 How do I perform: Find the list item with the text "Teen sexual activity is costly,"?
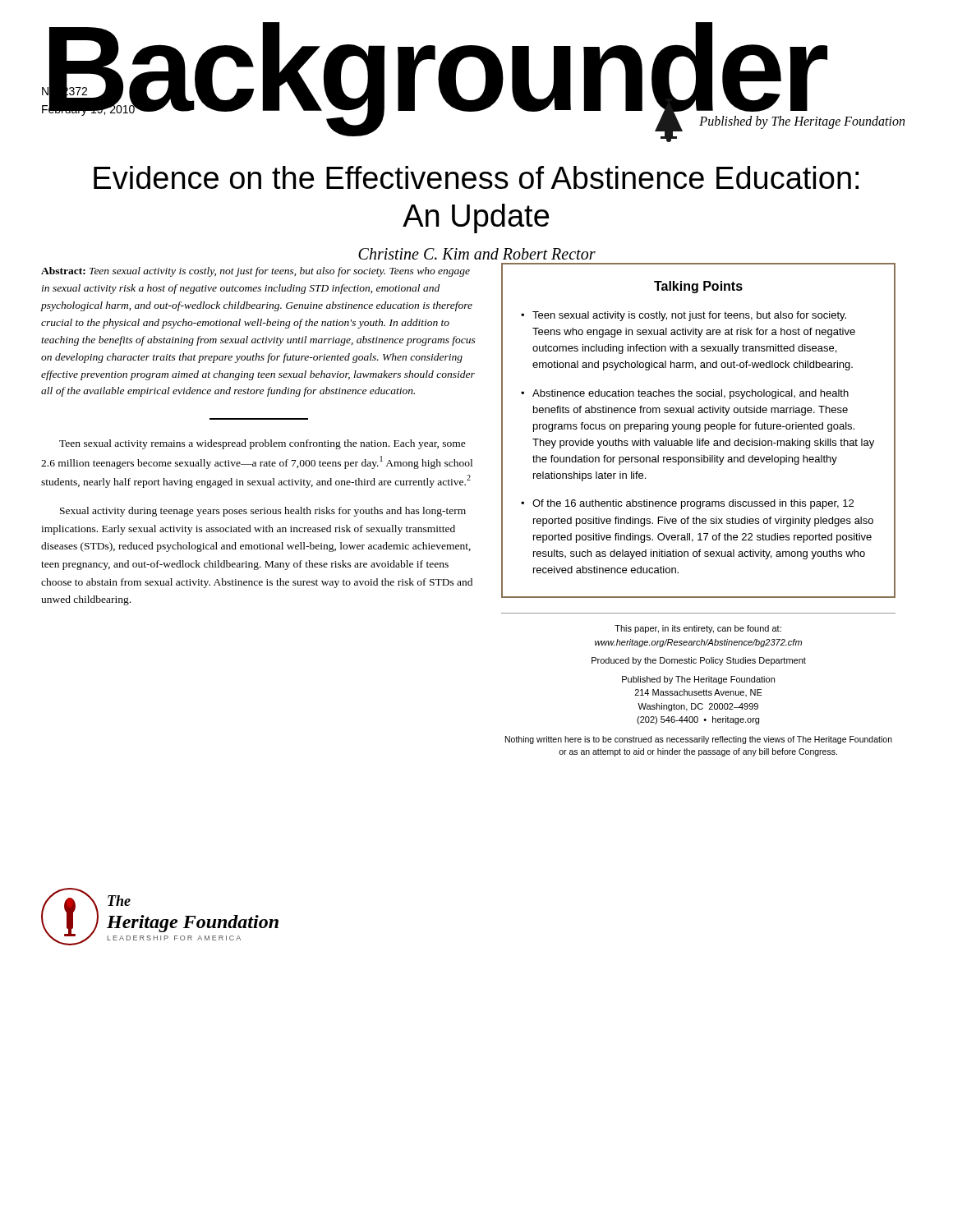694,340
